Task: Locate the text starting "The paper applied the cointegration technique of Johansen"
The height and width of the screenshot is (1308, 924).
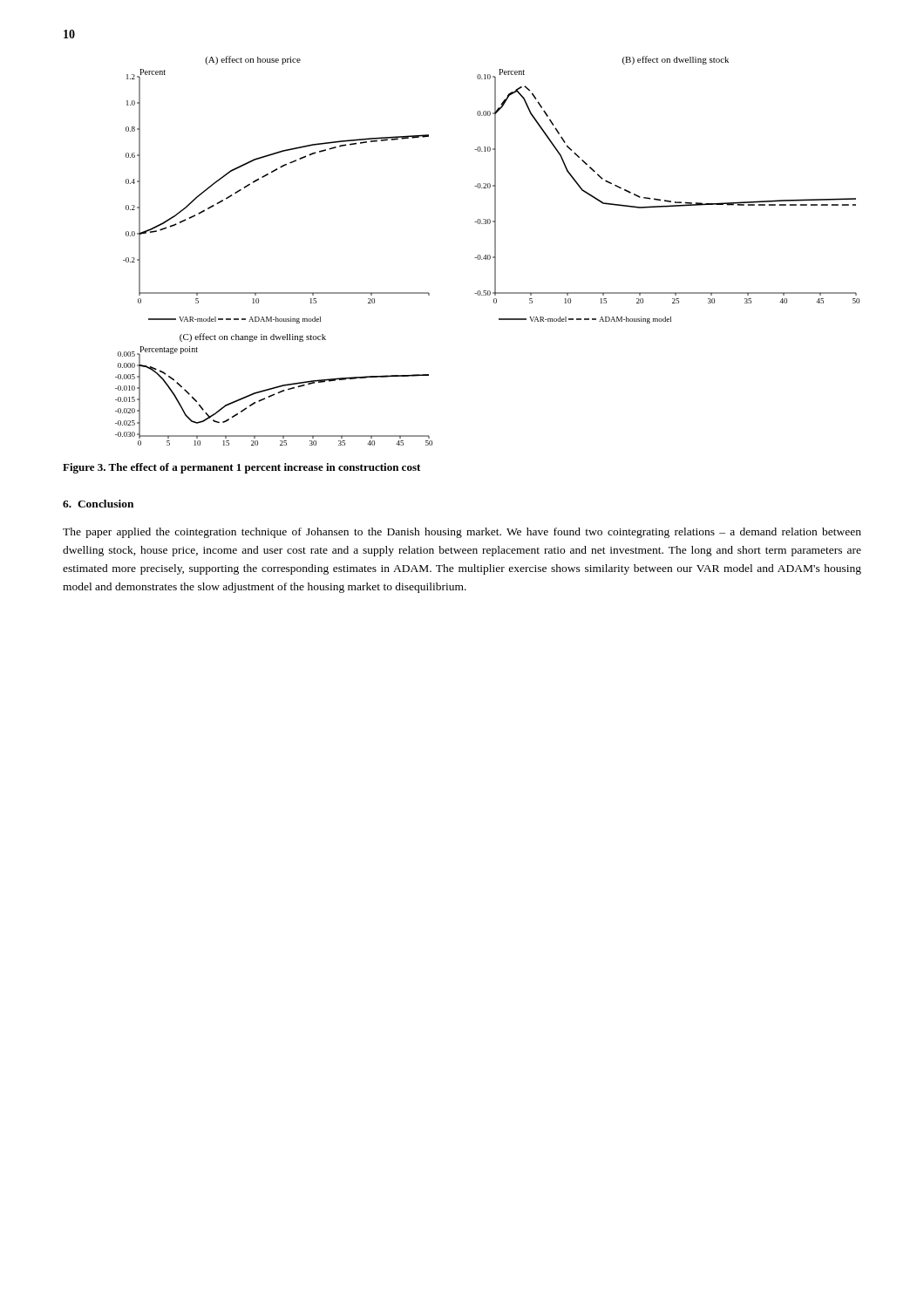Action: pos(462,559)
